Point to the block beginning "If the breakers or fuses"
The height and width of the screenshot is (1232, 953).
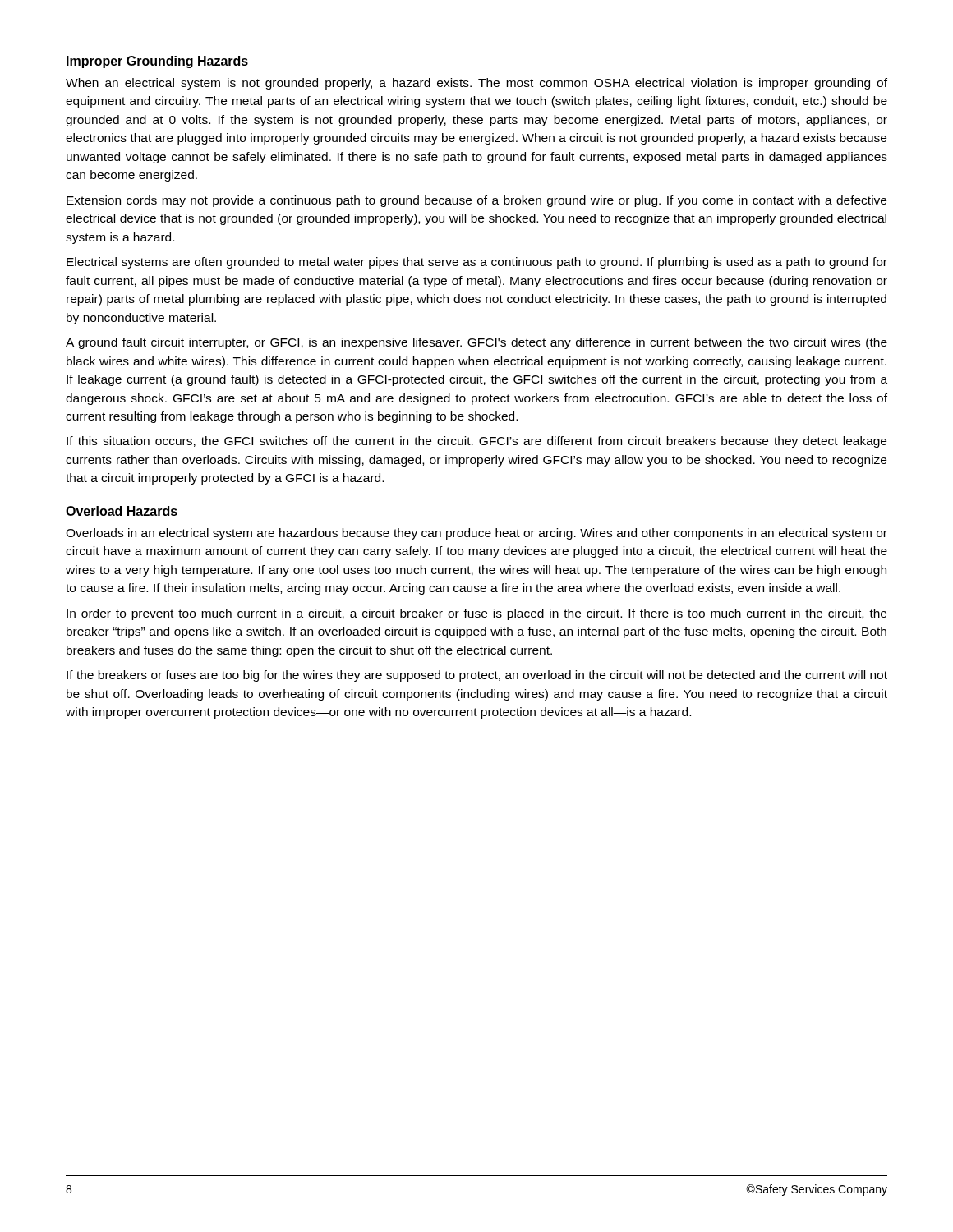(476, 693)
